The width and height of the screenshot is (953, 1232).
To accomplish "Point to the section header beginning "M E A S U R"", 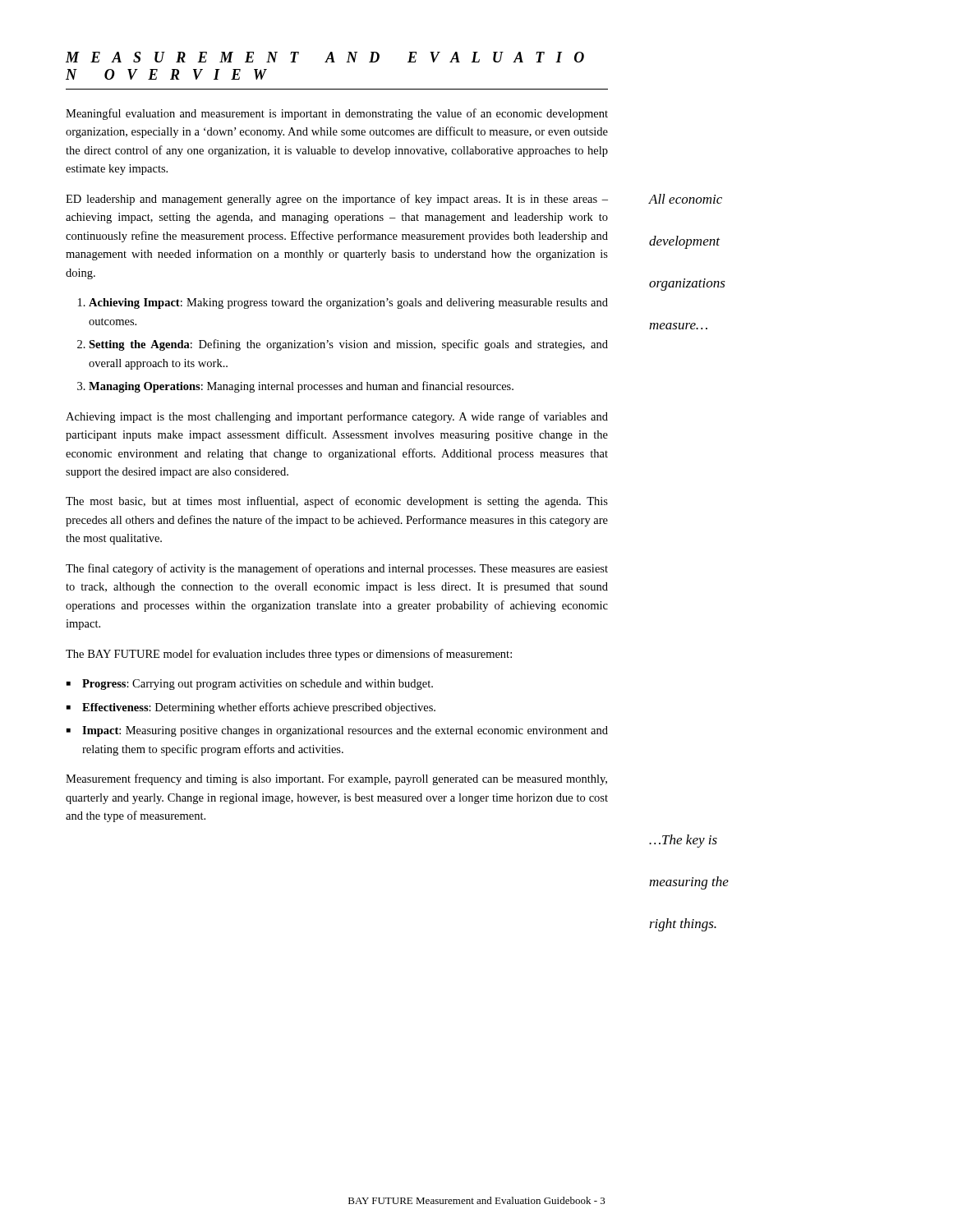I will click(x=337, y=69).
